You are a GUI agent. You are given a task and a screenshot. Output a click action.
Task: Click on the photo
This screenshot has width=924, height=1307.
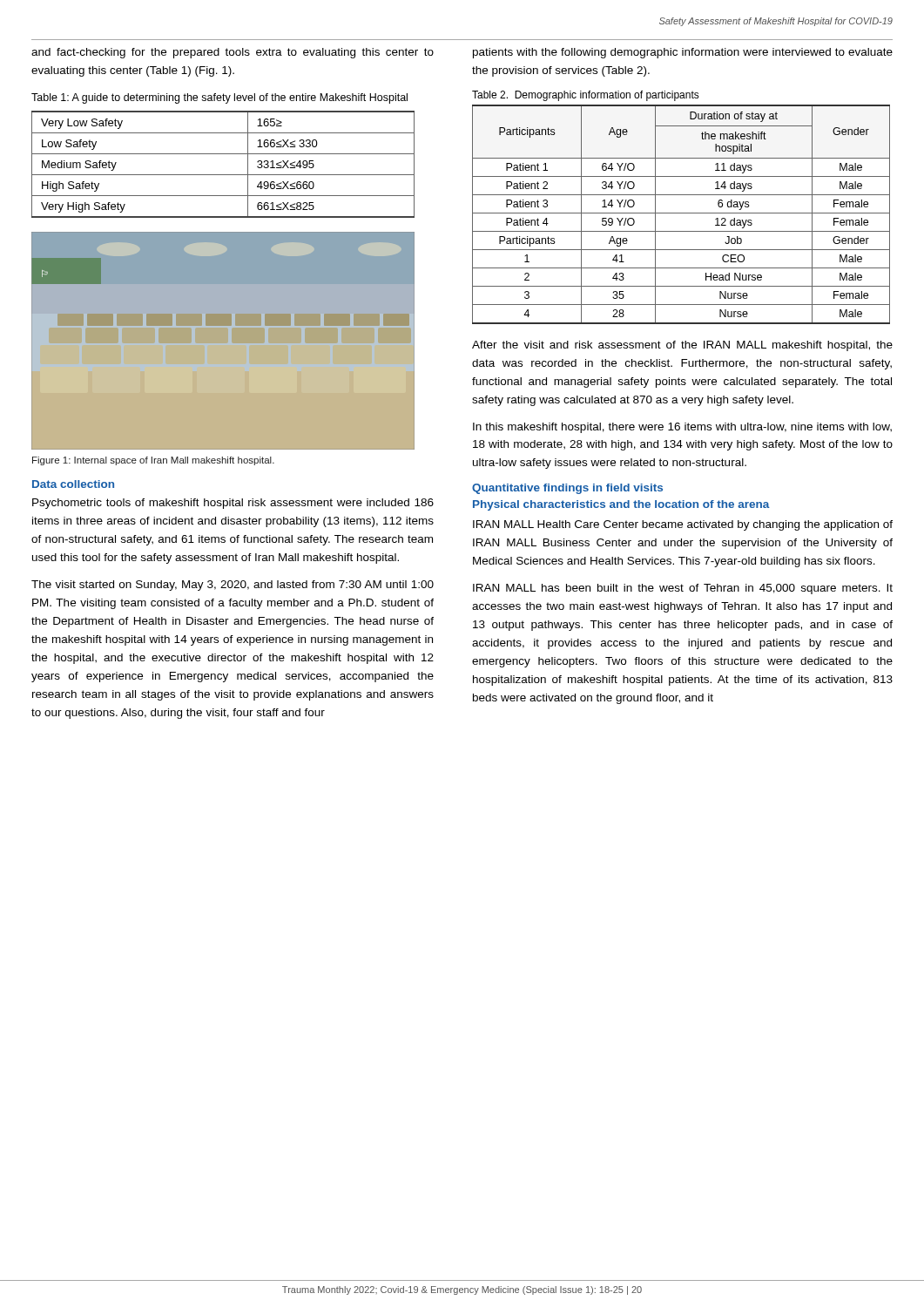tap(223, 341)
